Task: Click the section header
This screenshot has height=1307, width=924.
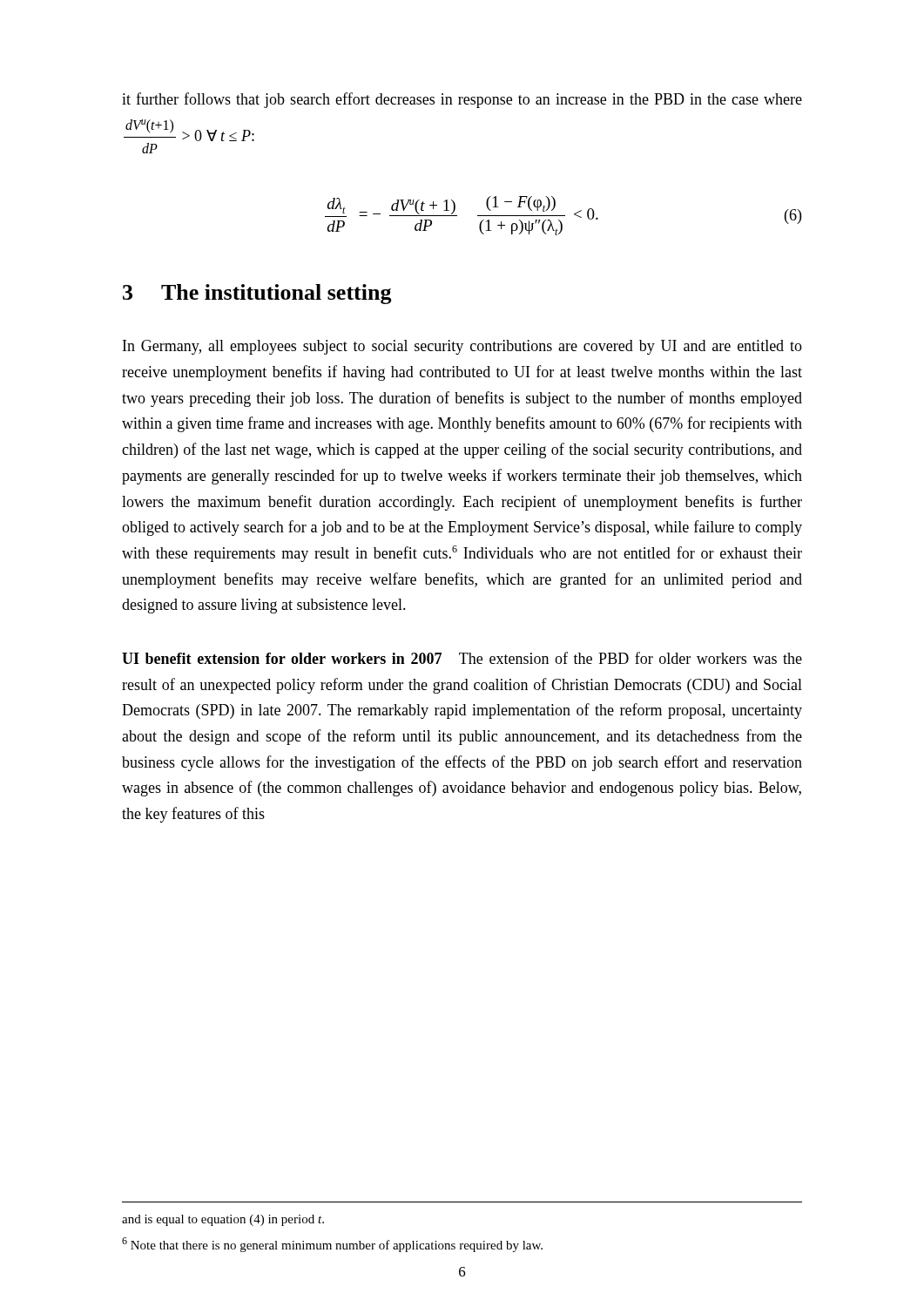Action: point(257,293)
